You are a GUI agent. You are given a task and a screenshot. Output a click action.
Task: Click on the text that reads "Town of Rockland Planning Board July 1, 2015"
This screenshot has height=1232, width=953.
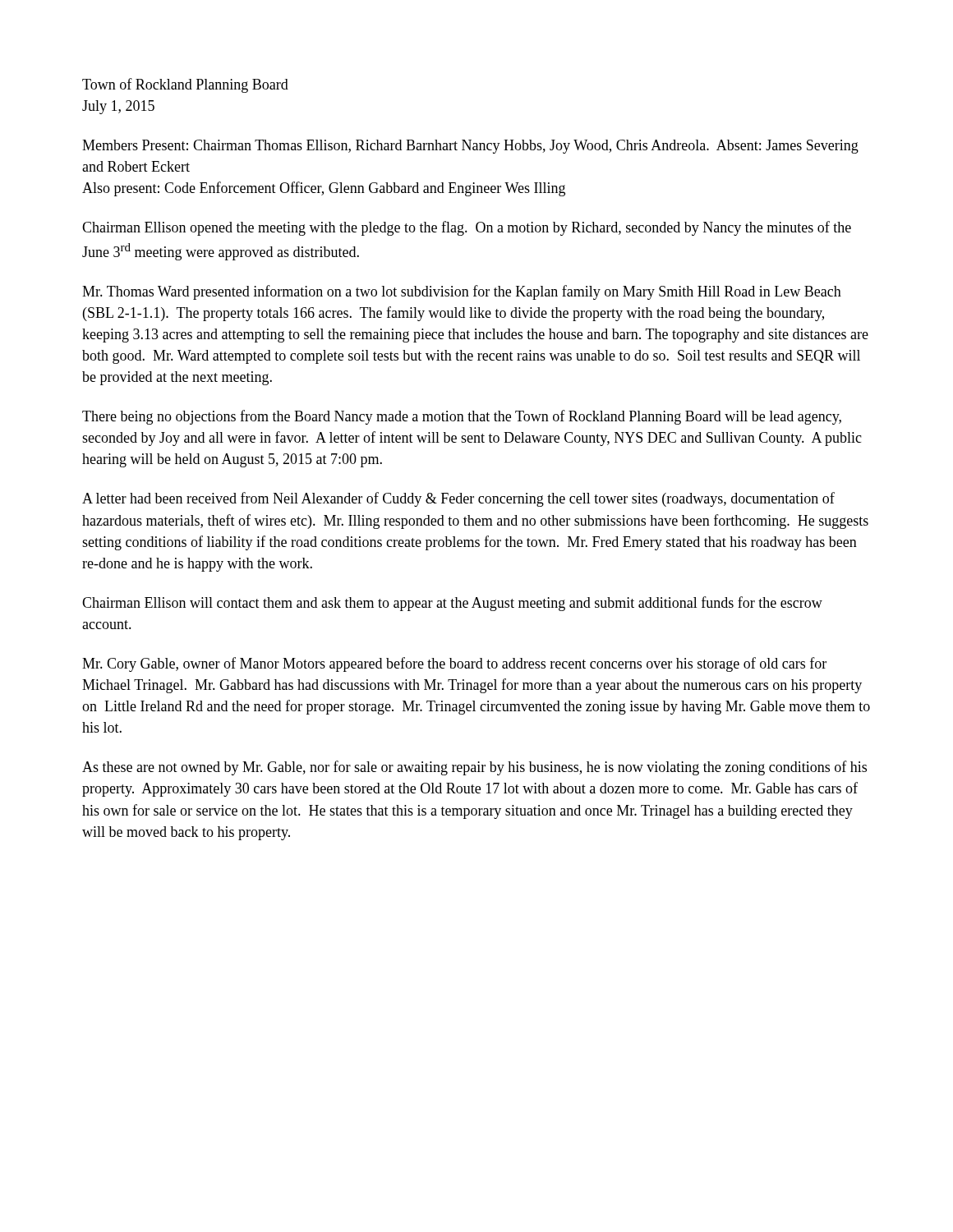pos(185,95)
